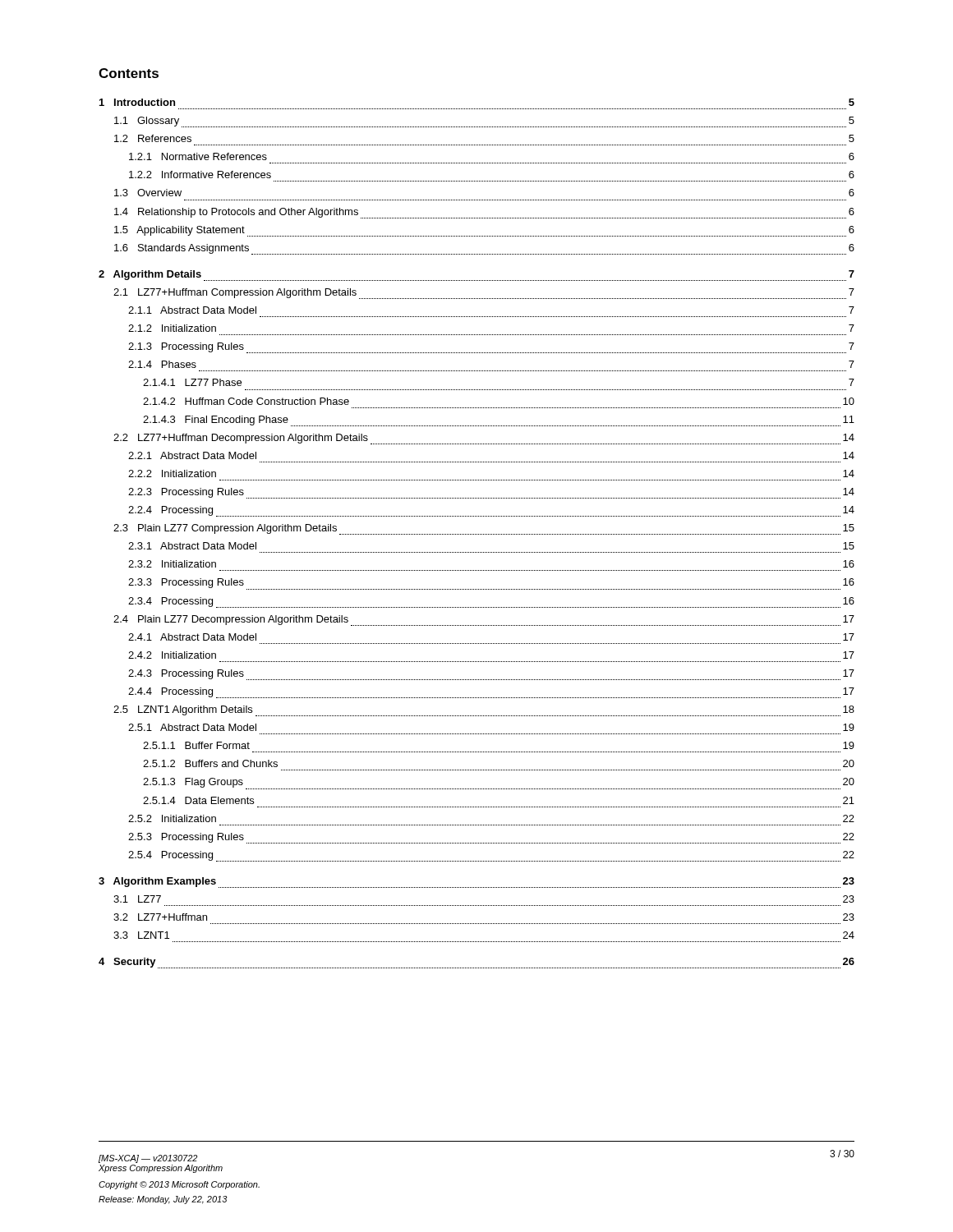Point to "3 Algorithm Examples 23"

pyautogui.click(x=476, y=881)
